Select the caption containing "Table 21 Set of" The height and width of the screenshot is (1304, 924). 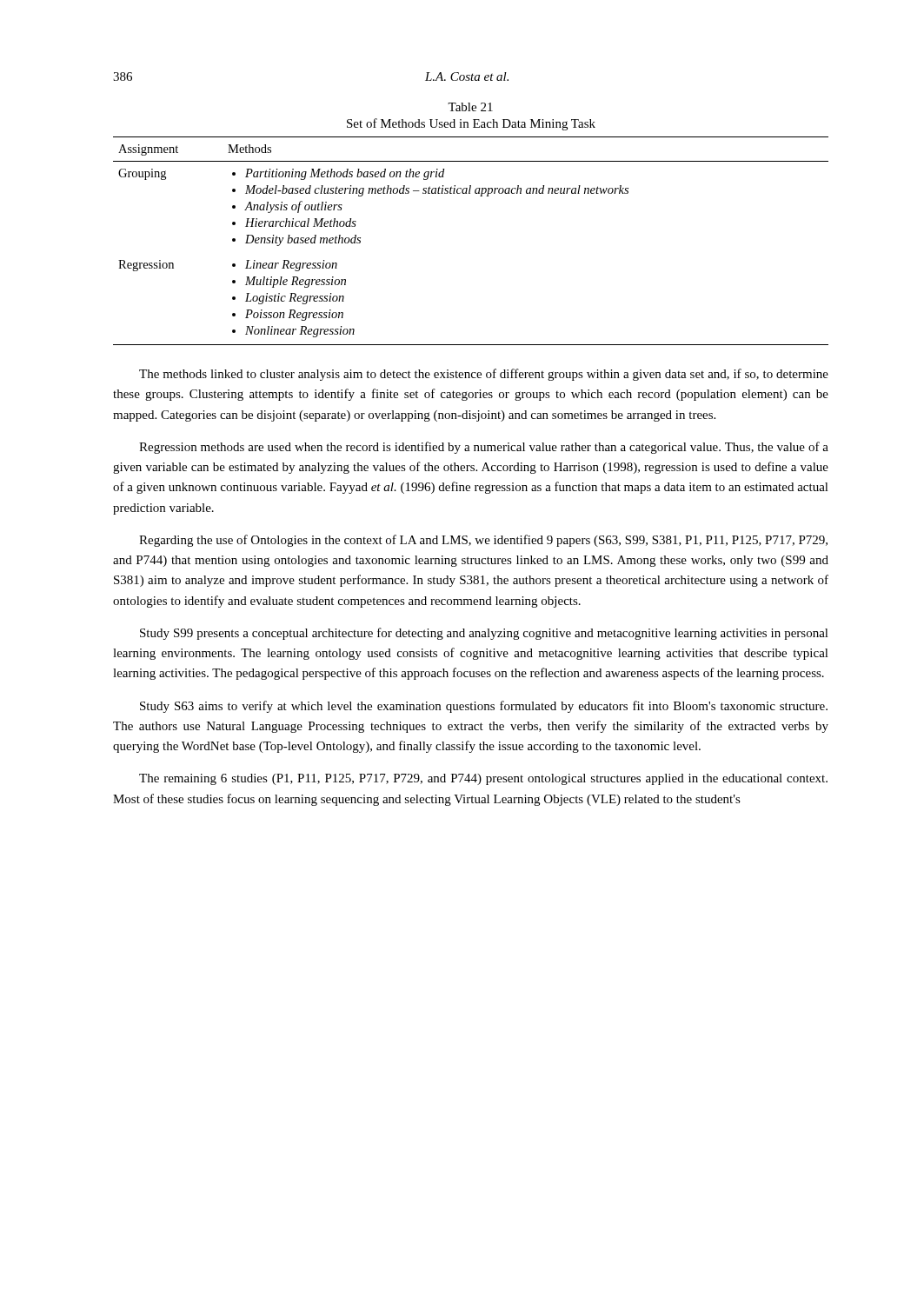pyautogui.click(x=471, y=116)
